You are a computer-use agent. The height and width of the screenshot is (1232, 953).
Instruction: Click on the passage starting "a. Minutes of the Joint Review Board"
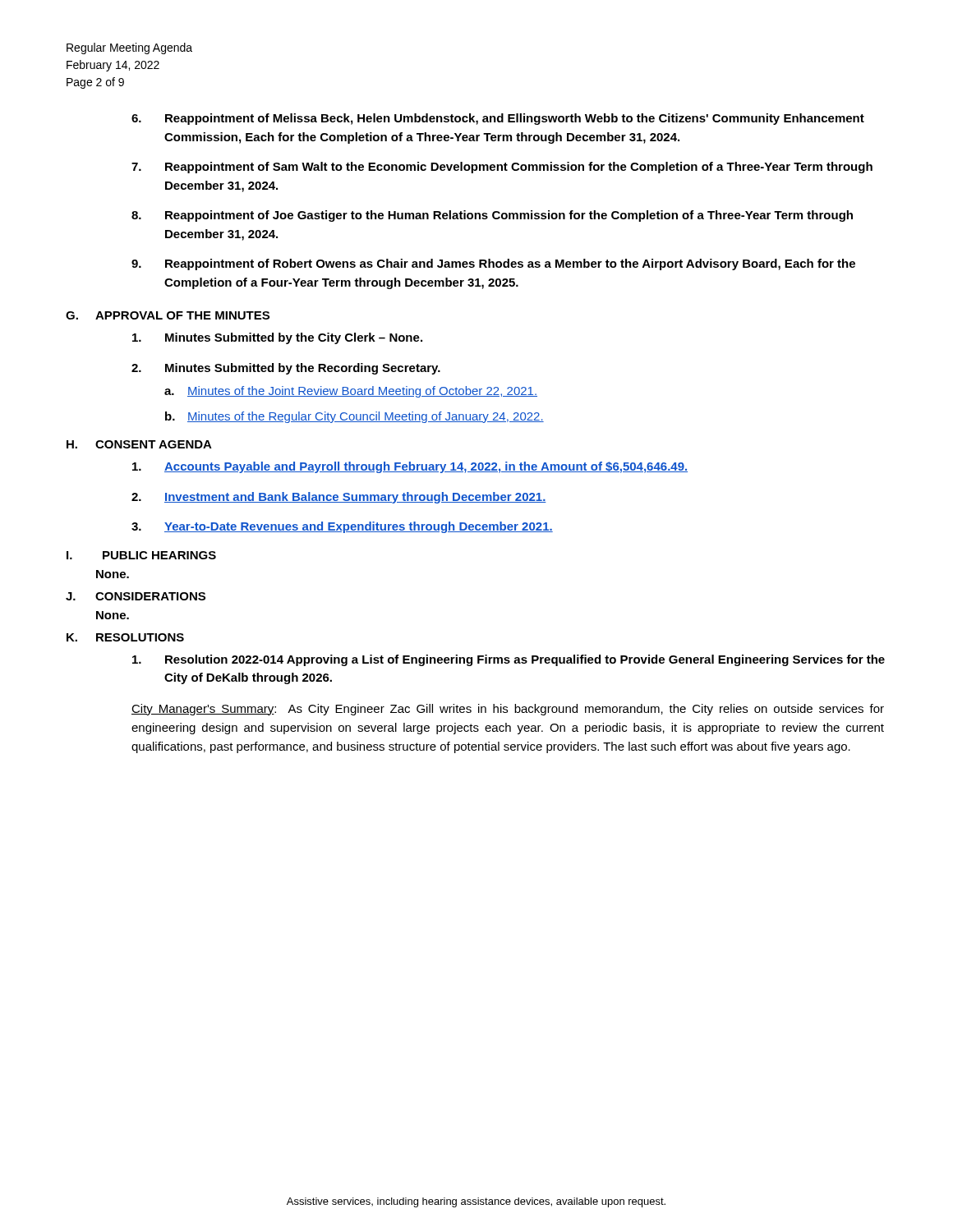click(526, 391)
